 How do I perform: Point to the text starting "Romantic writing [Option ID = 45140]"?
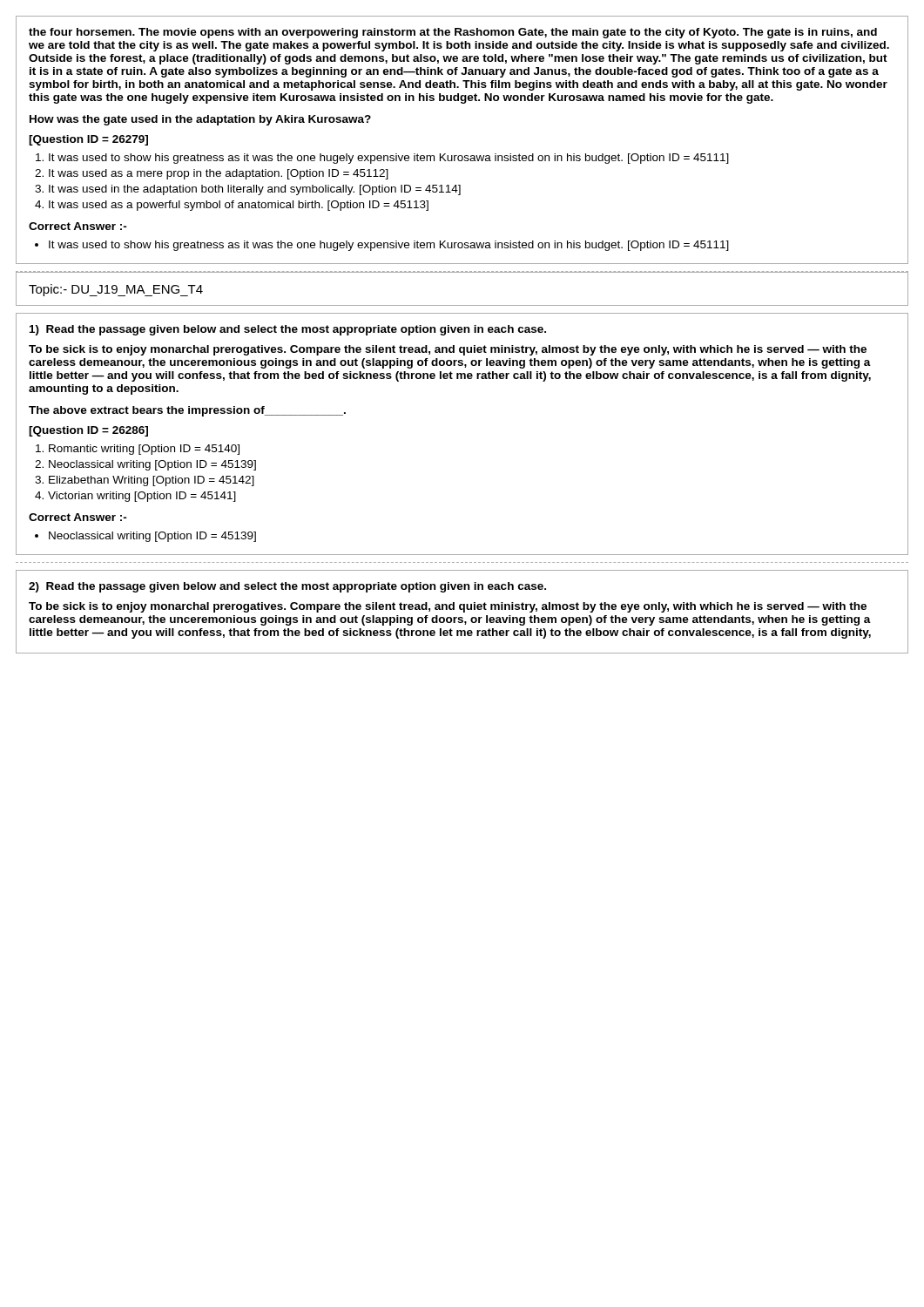click(144, 448)
